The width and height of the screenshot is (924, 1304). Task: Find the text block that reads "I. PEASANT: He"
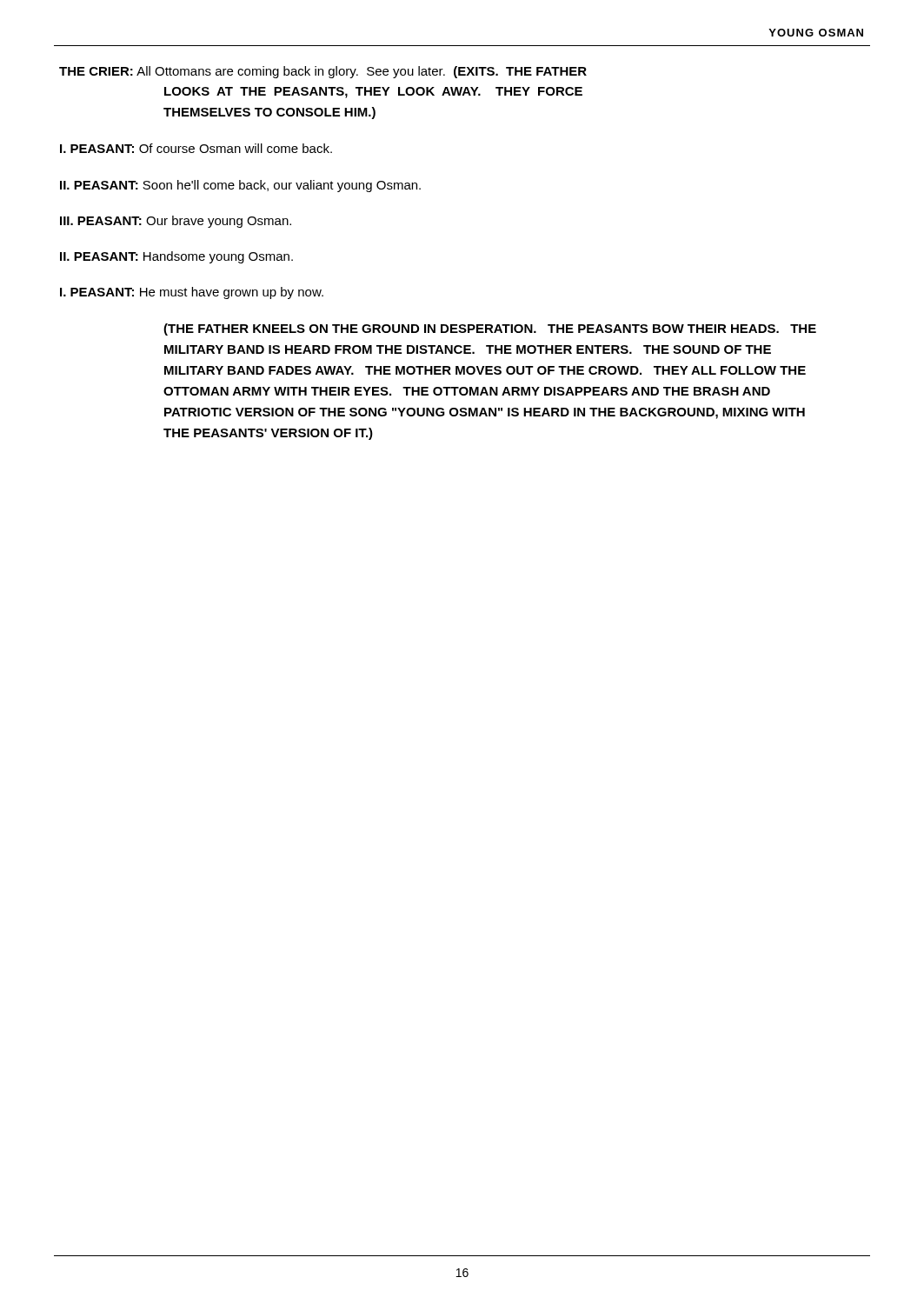pyautogui.click(x=192, y=292)
